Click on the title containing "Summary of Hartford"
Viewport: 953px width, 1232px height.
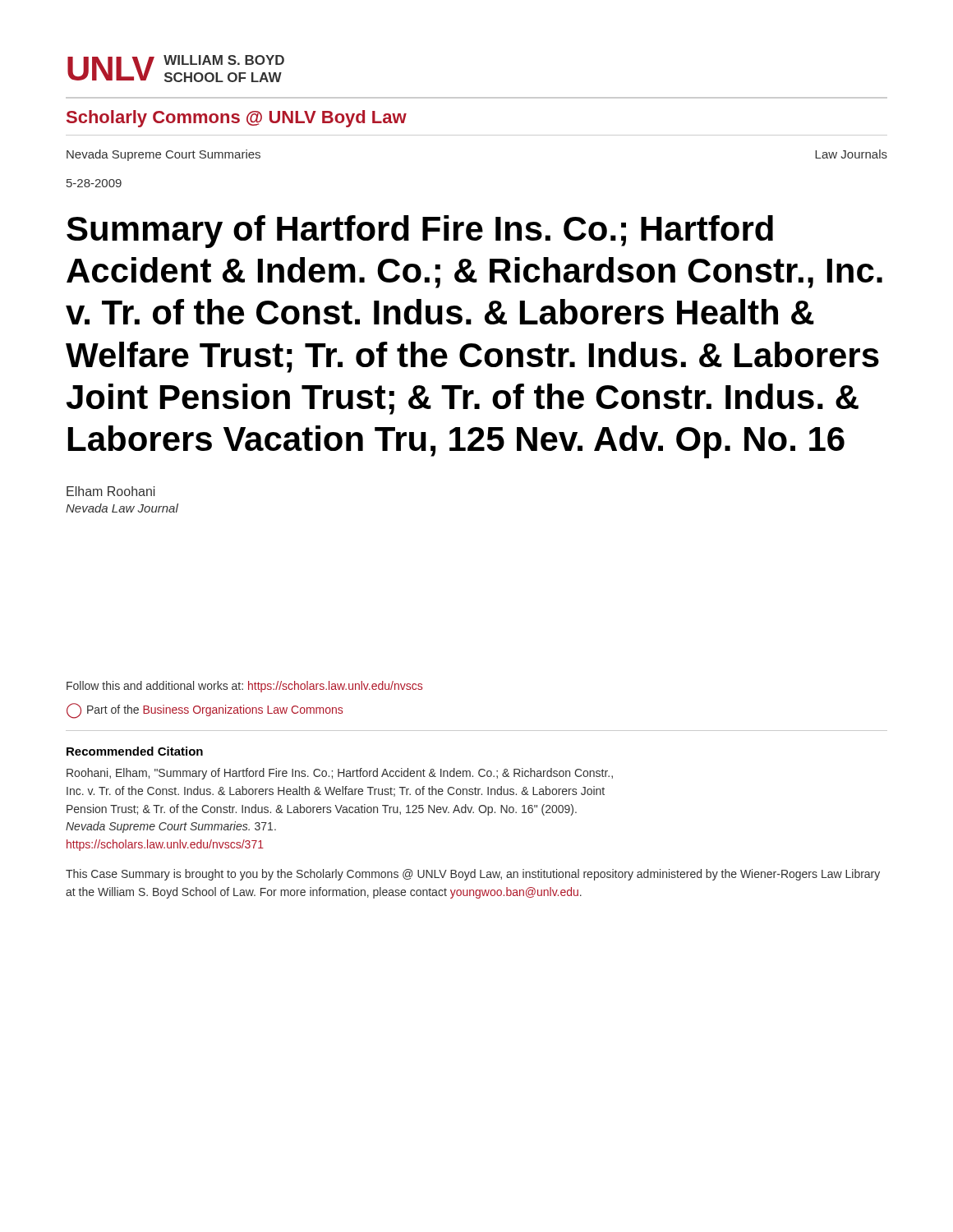click(475, 334)
